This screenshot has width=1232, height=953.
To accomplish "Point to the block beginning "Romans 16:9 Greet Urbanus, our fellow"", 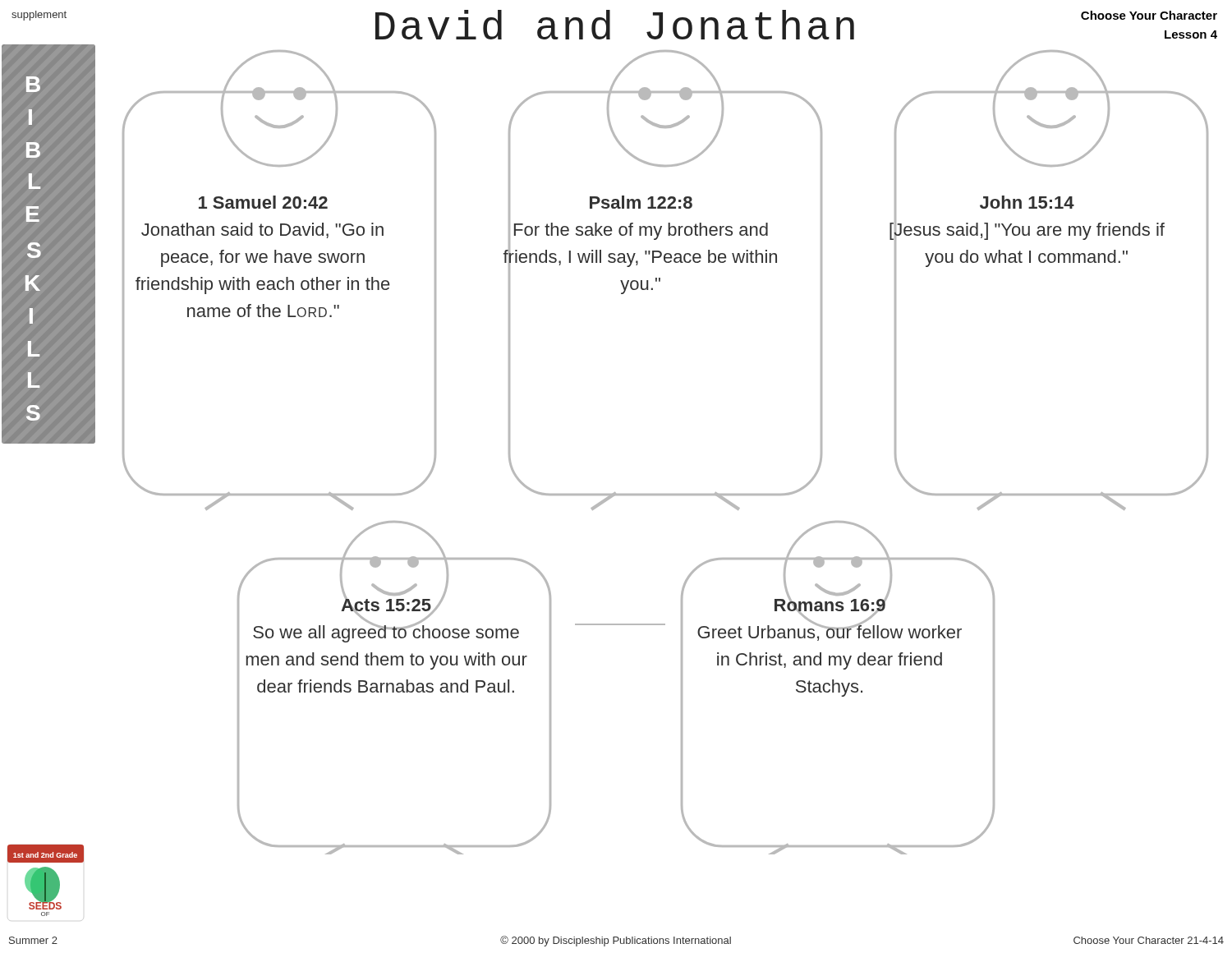I will pyautogui.click(x=830, y=646).
